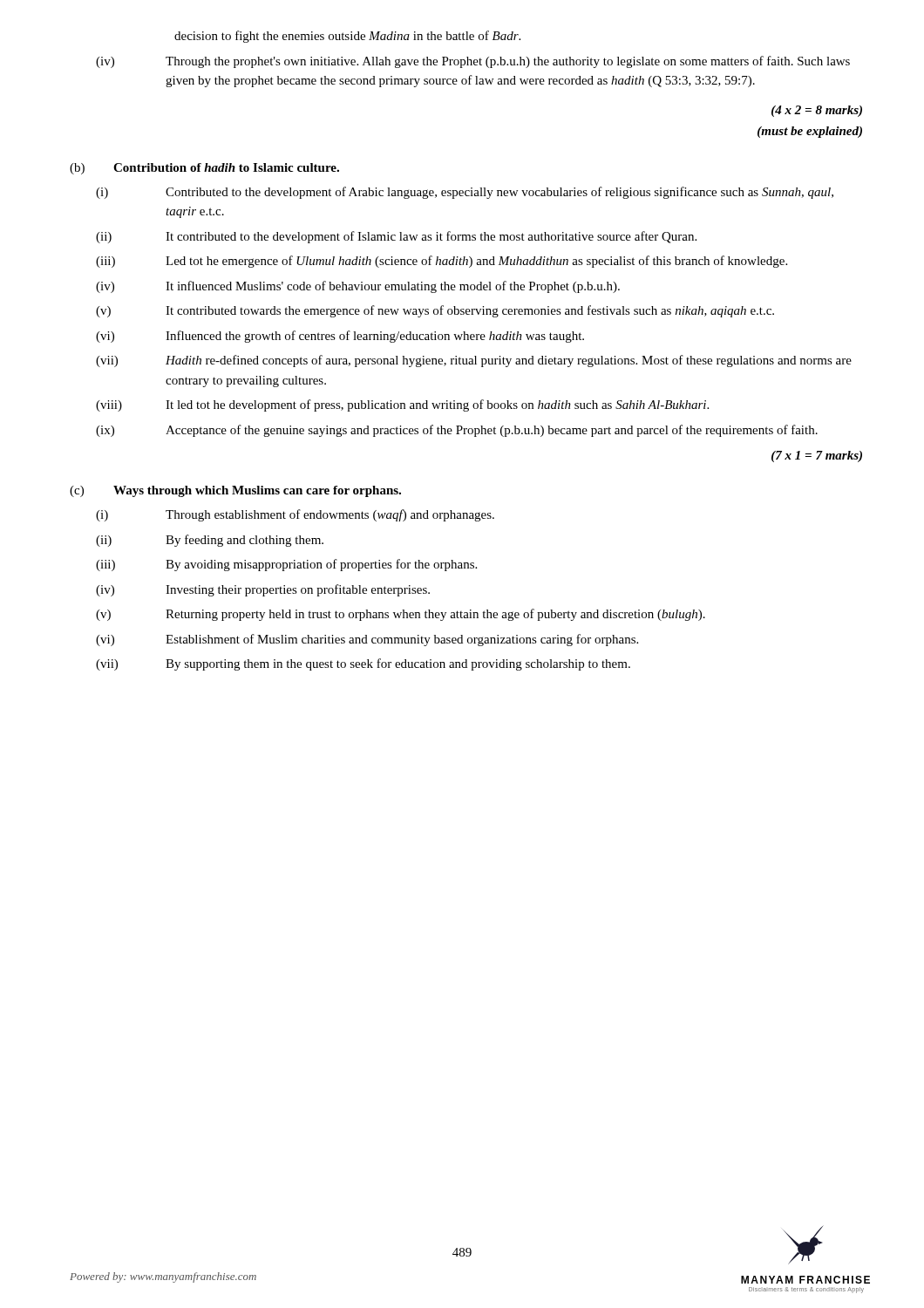Find the block on this page that starts "(v) Returning property held in trust to"
The image size is (924, 1308).
click(466, 614)
